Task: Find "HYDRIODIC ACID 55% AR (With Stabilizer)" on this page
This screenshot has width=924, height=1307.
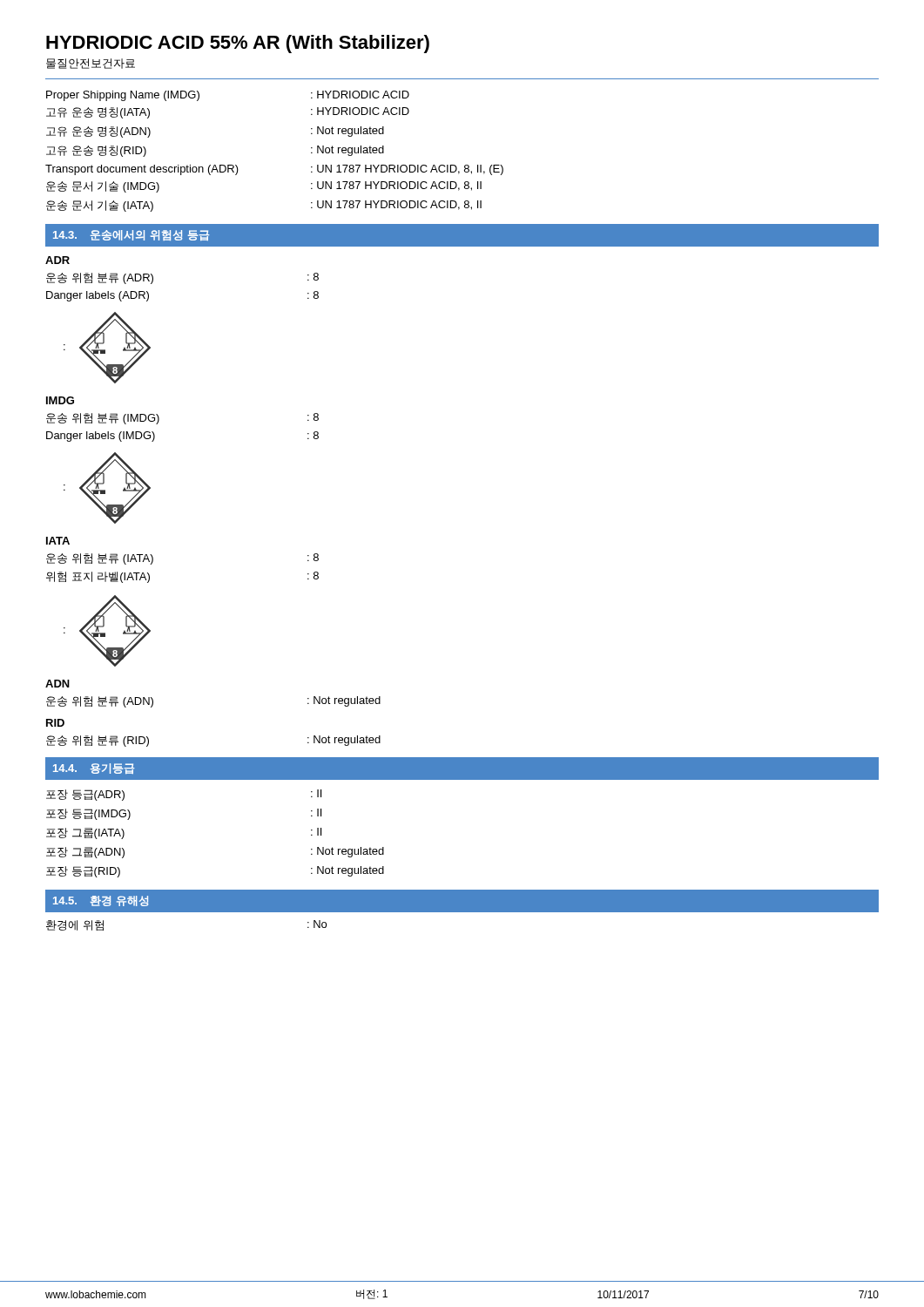Action: [238, 44]
